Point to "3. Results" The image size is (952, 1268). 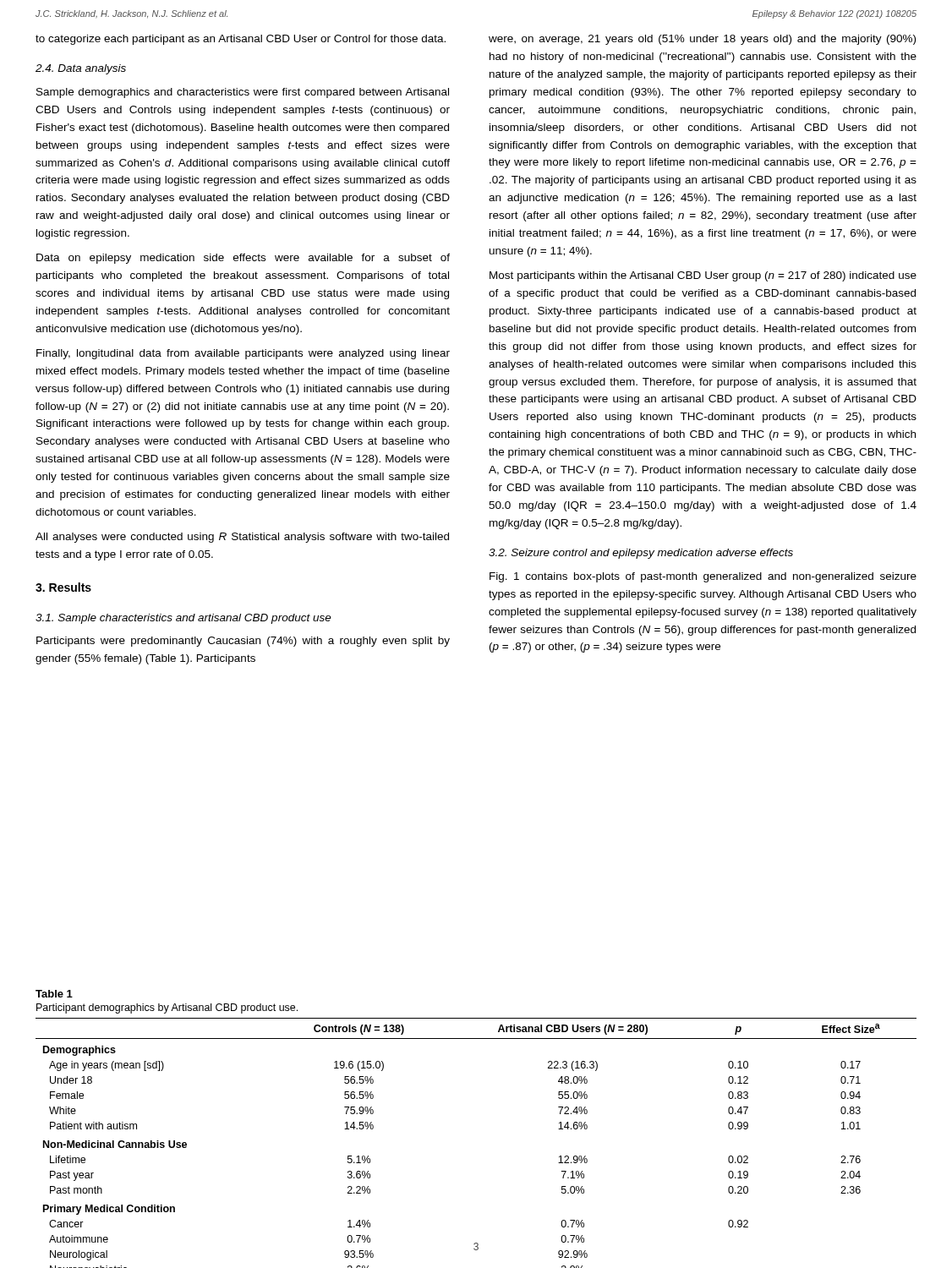click(x=63, y=587)
